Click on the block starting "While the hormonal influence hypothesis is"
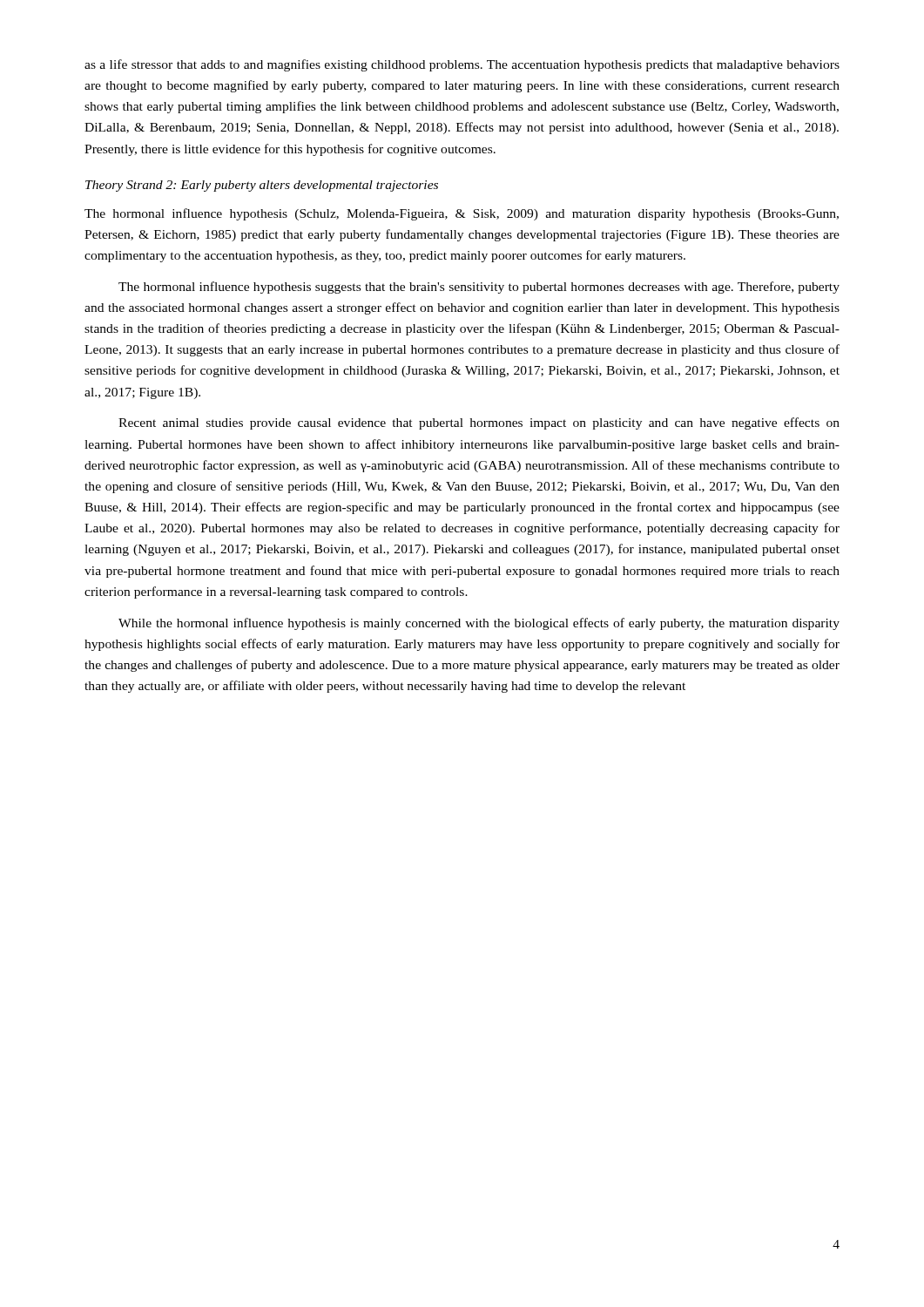 pyautogui.click(x=462, y=654)
